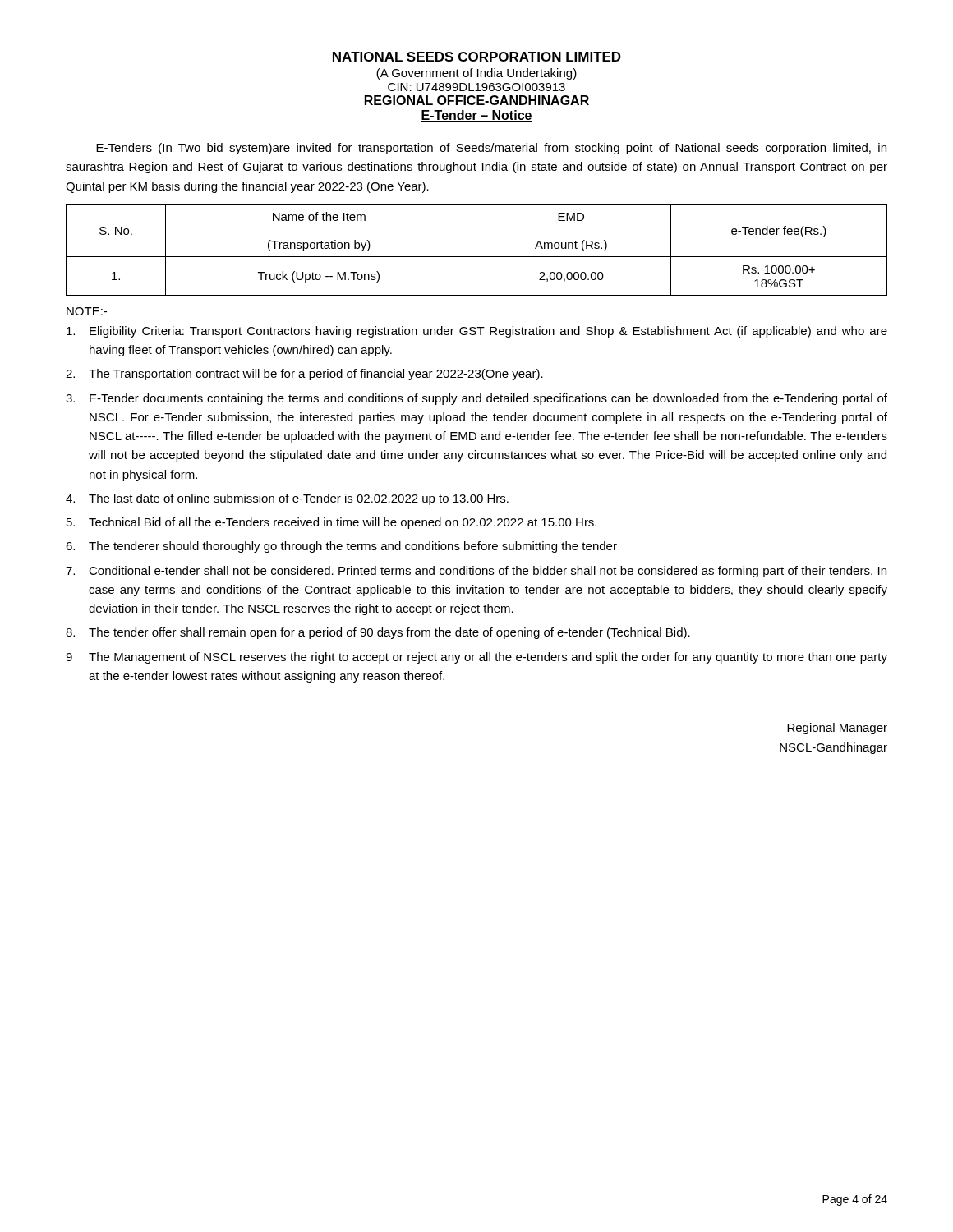Viewport: 953px width, 1232px height.
Task: Navigate to the element starting "7.Conditional e-tender shall not be considered. Printed terms"
Action: click(x=476, y=589)
